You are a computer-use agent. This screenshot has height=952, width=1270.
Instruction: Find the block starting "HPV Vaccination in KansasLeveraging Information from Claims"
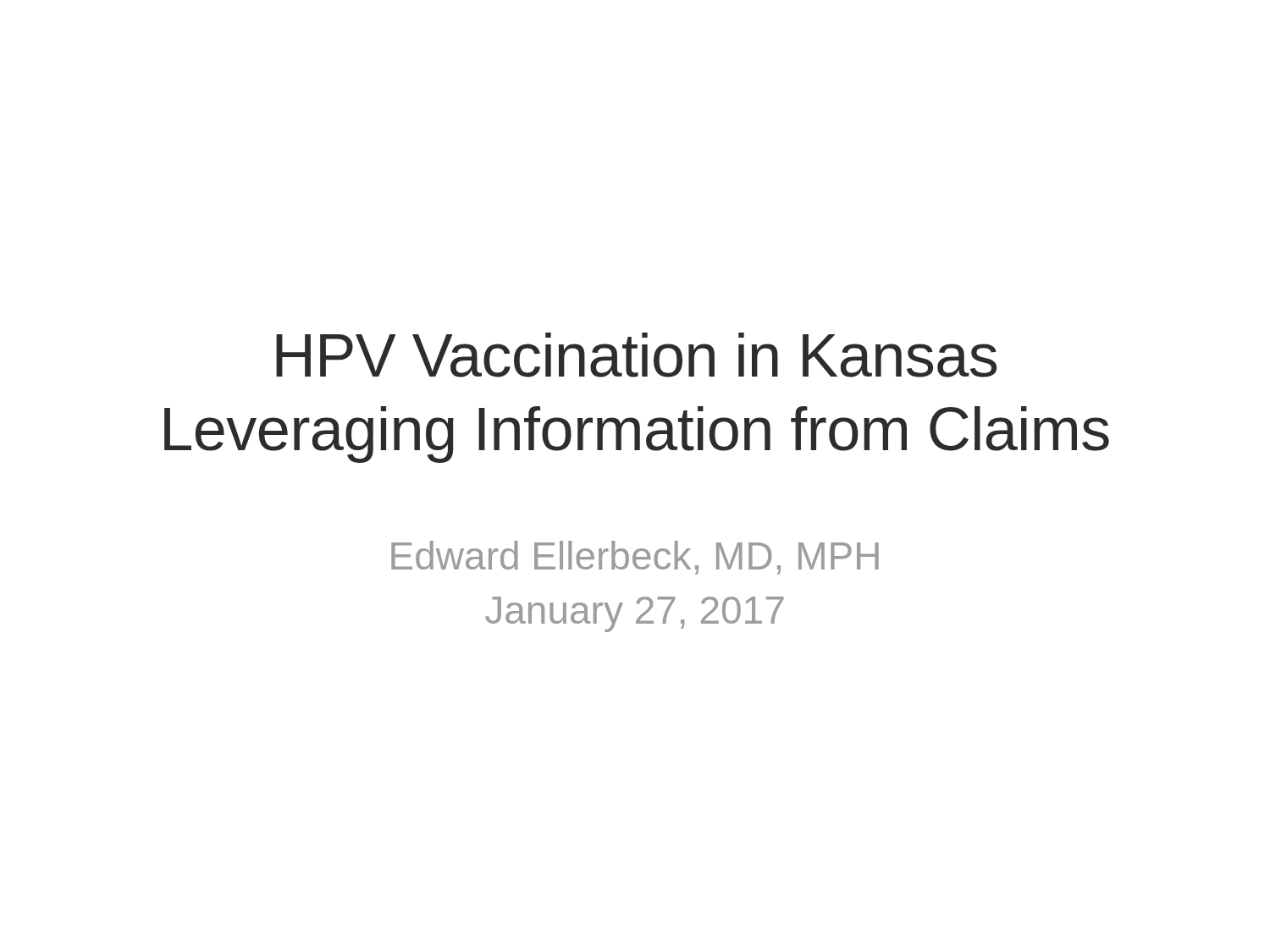click(635, 392)
